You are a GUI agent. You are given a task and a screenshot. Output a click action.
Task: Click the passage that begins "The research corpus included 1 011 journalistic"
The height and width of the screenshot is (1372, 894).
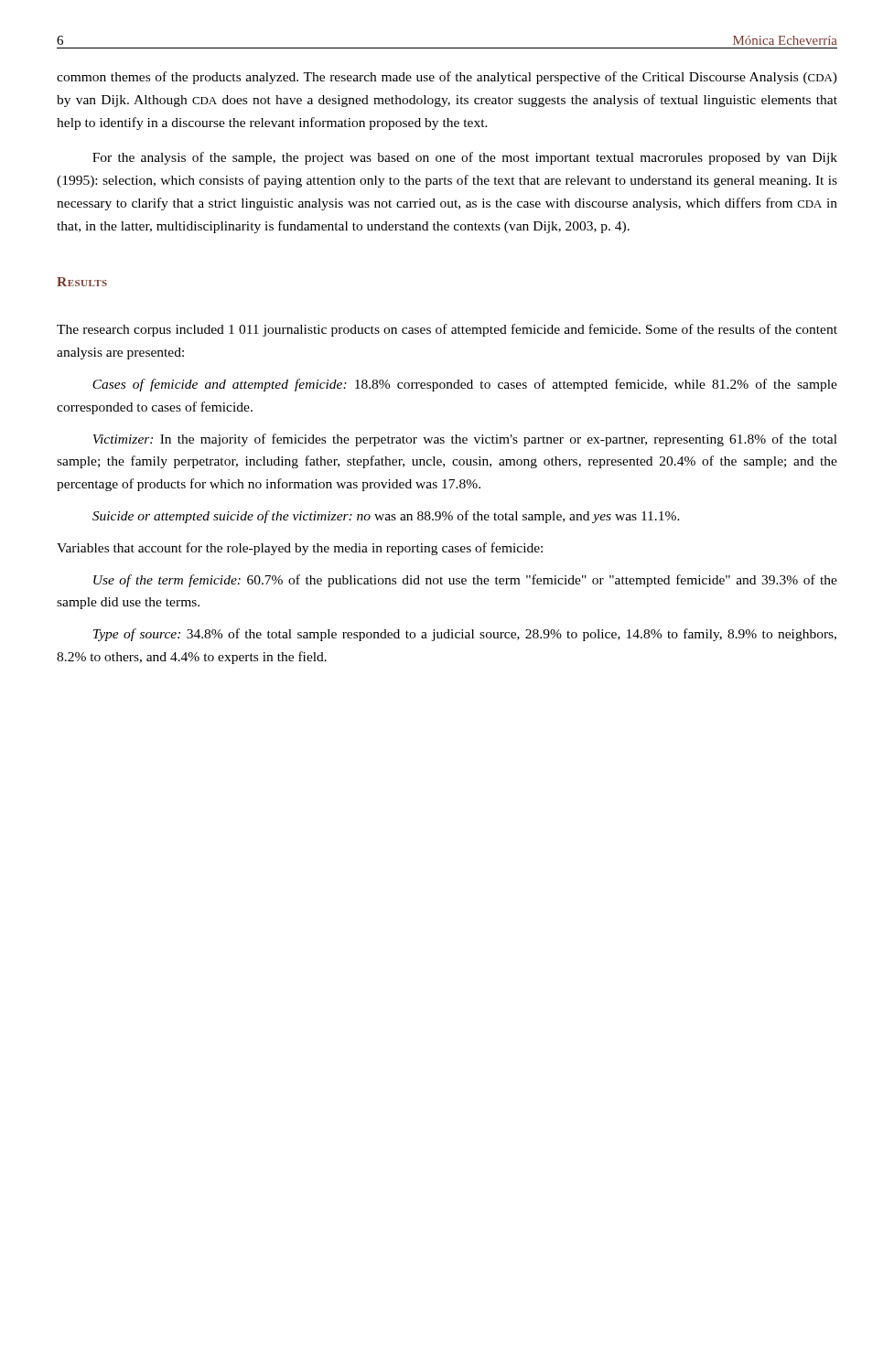coord(447,341)
